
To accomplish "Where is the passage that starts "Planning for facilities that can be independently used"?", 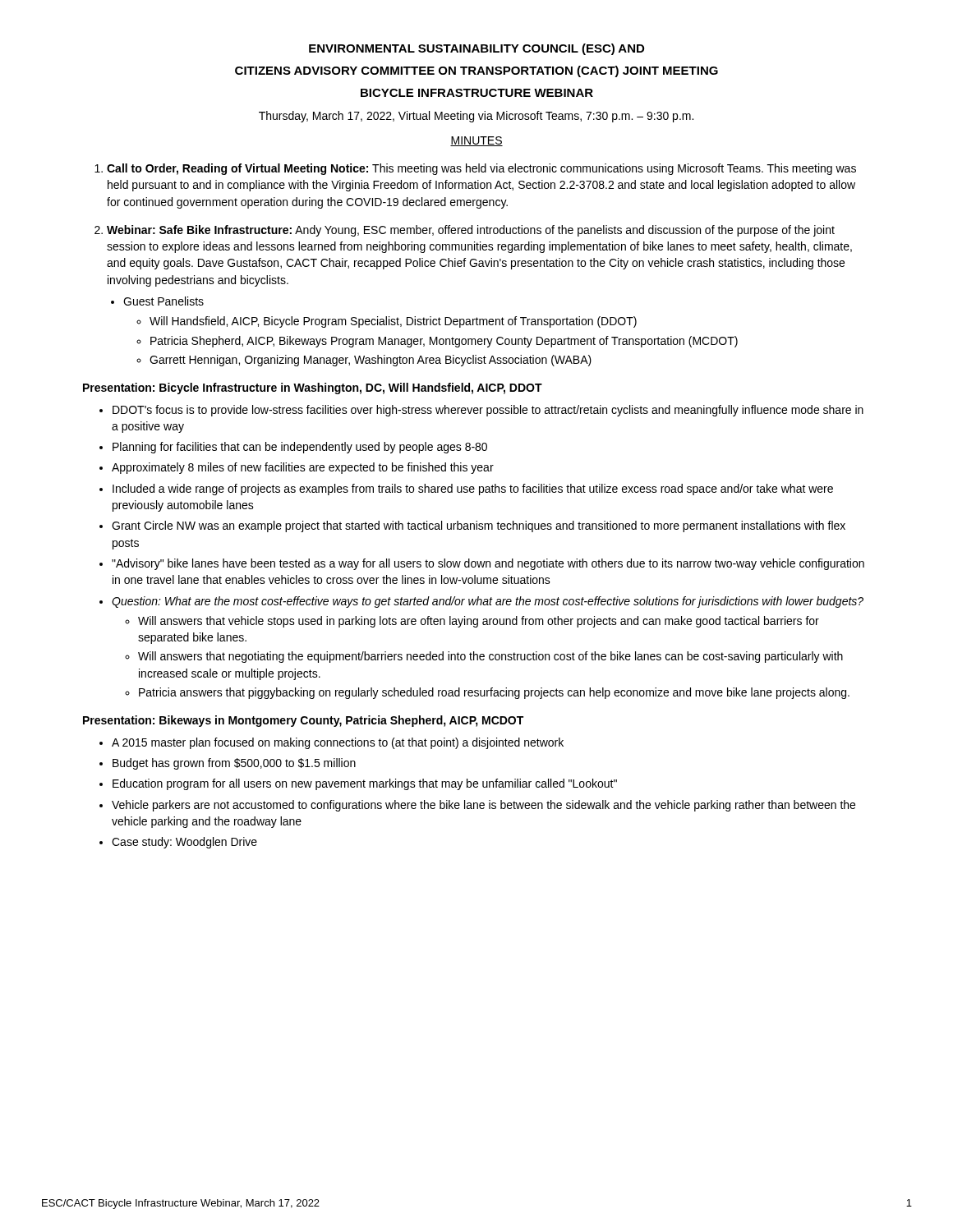I will click(x=300, y=447).
